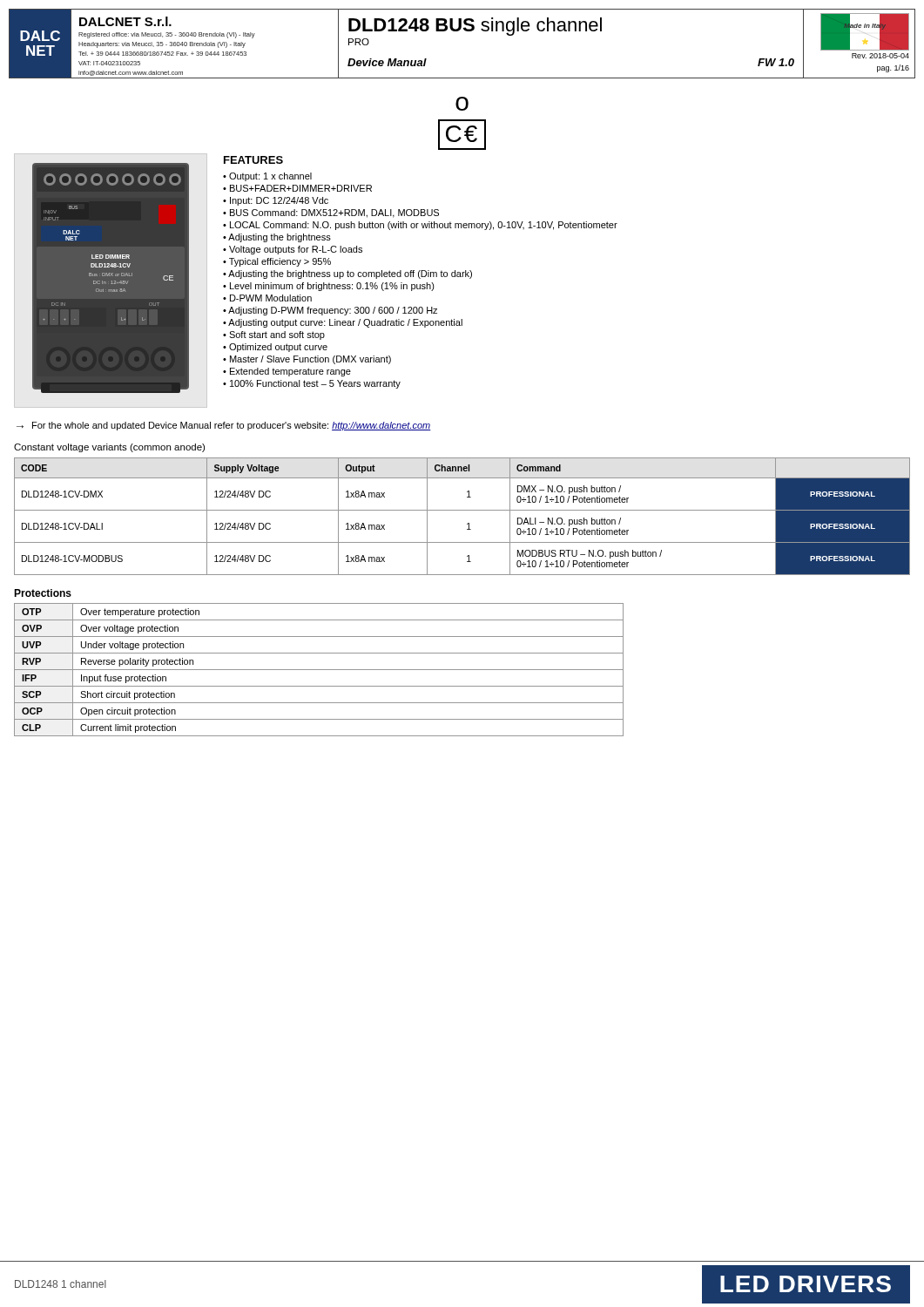
Task: Click on the photo
Action: coord(114,280)
